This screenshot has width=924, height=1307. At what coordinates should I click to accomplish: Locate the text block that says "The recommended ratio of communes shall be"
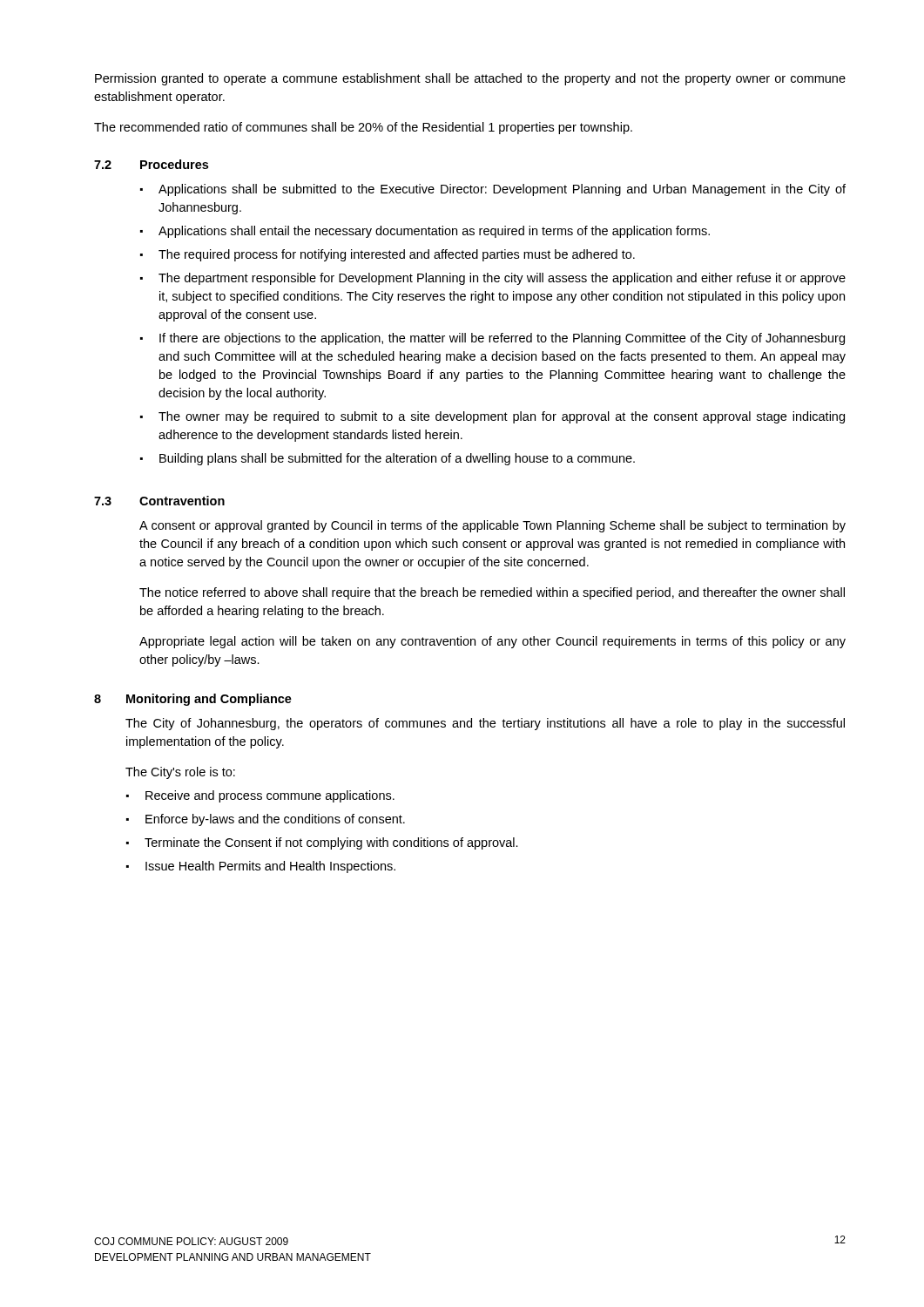pyautogui.click(x=470, y=128)
